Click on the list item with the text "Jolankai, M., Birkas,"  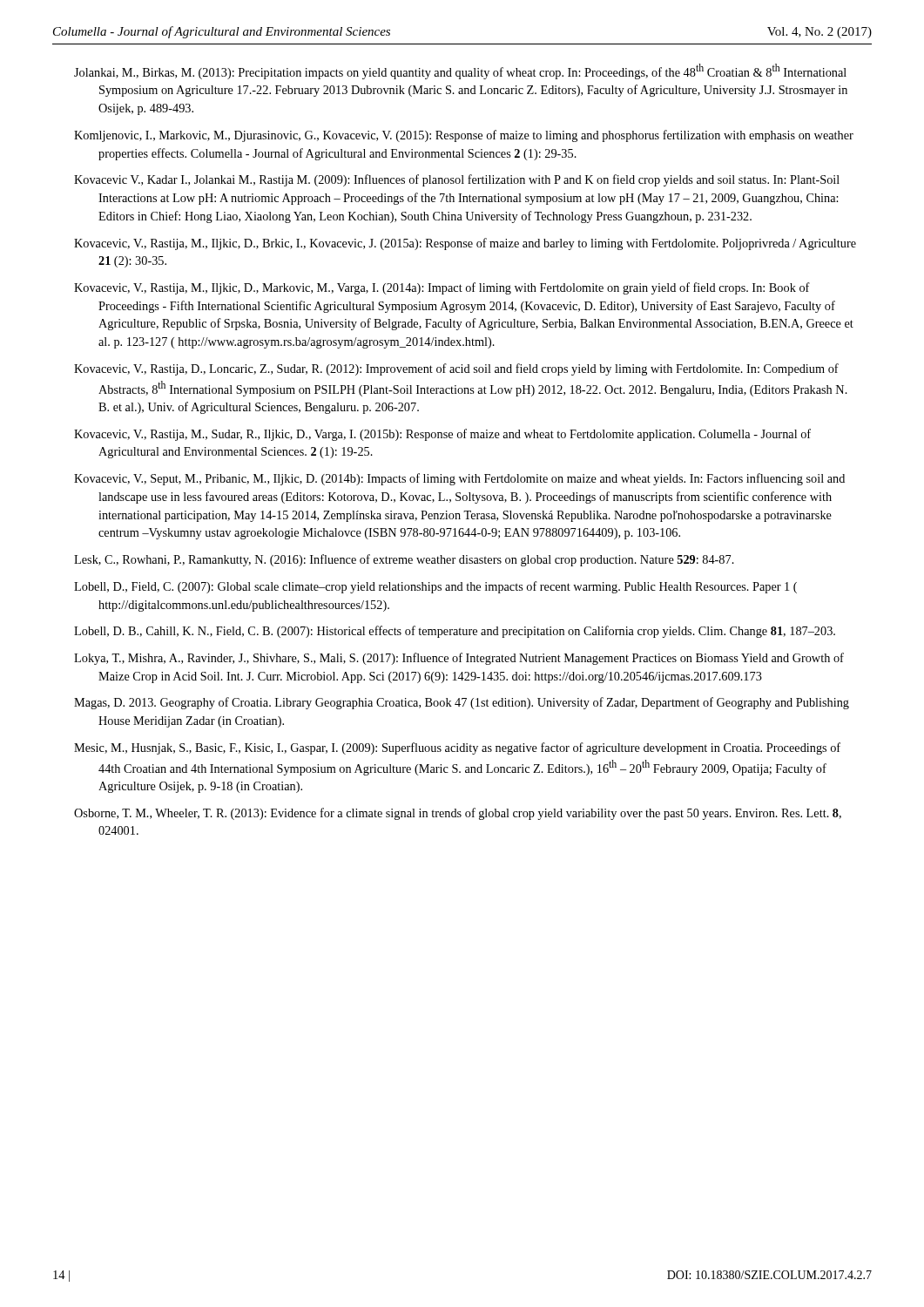pyautogui.click(x=461, y=88)
